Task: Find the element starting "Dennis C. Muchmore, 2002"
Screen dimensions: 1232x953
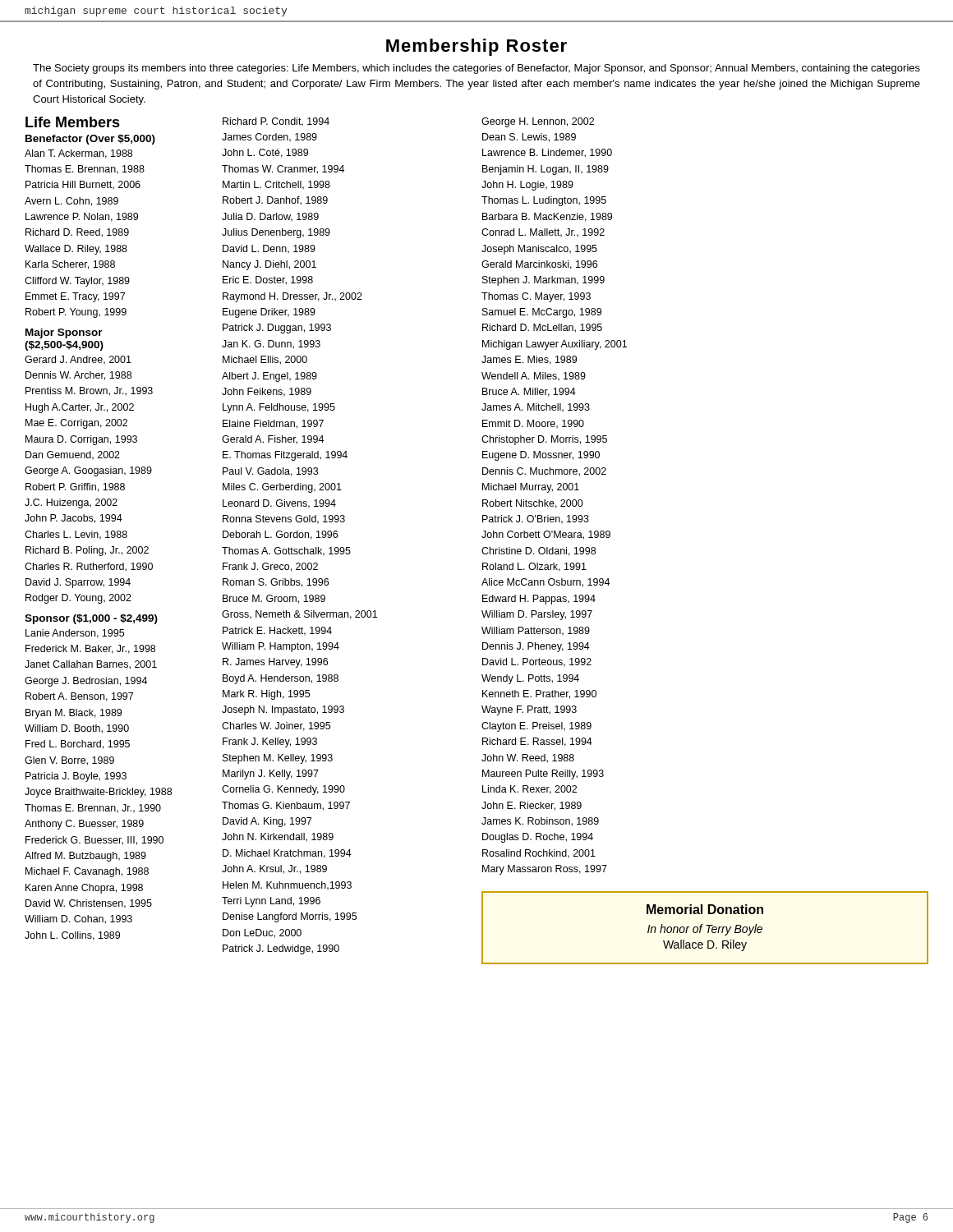Action: 544,472
